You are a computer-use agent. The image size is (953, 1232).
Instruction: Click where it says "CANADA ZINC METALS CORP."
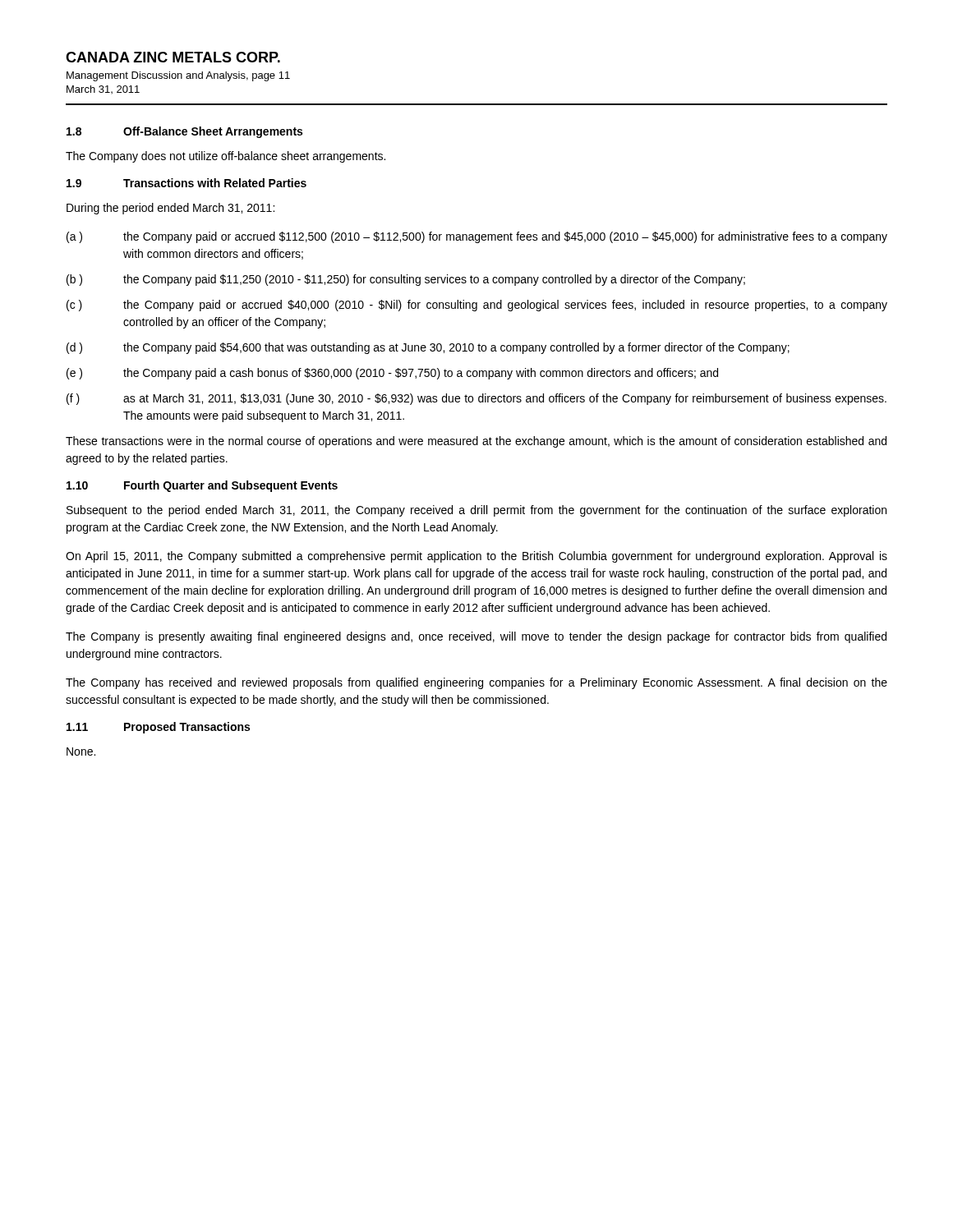(x=173, y=57)
